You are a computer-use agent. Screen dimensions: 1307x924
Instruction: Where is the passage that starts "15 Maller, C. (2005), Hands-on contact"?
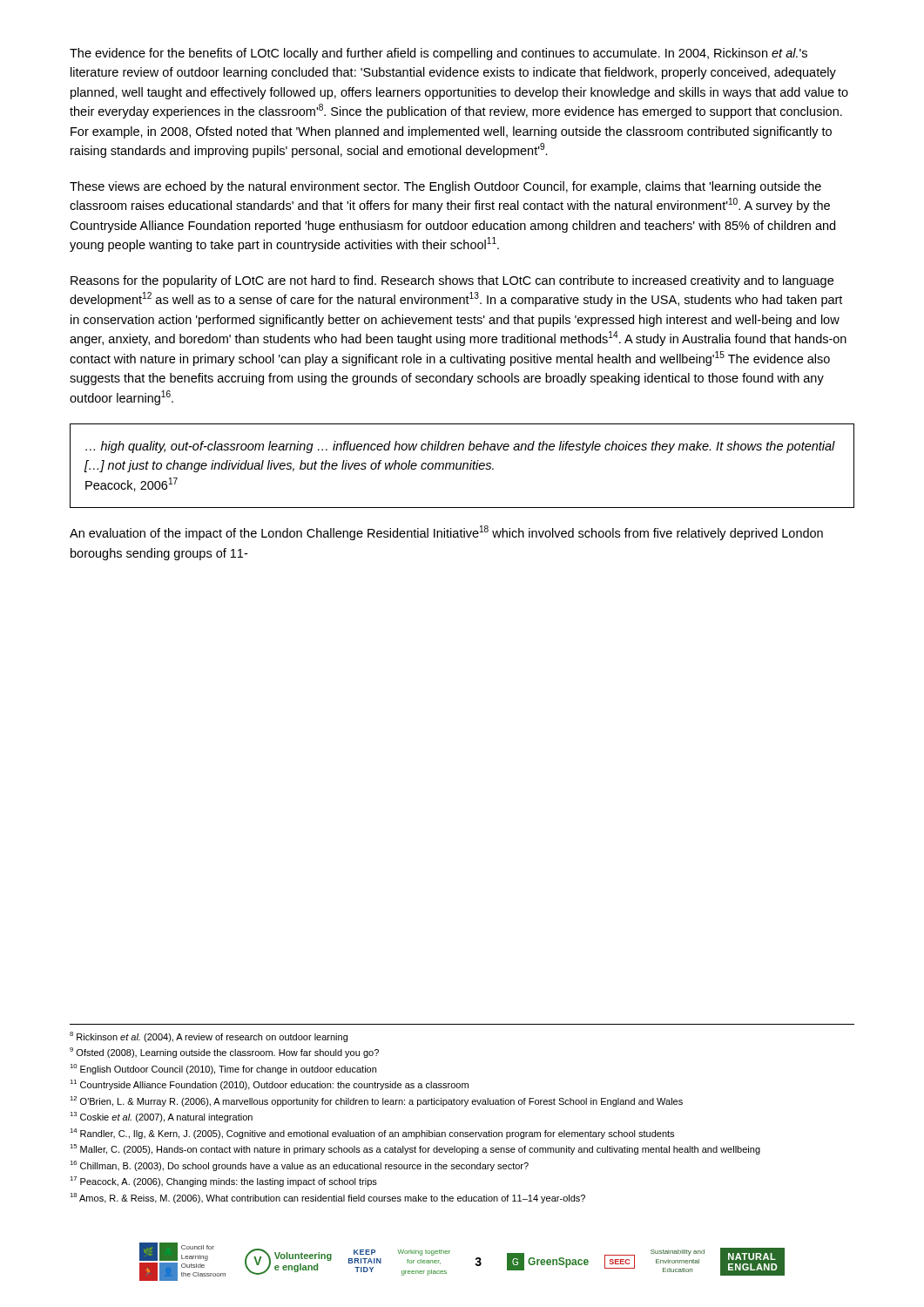(x=415, y=1149)
